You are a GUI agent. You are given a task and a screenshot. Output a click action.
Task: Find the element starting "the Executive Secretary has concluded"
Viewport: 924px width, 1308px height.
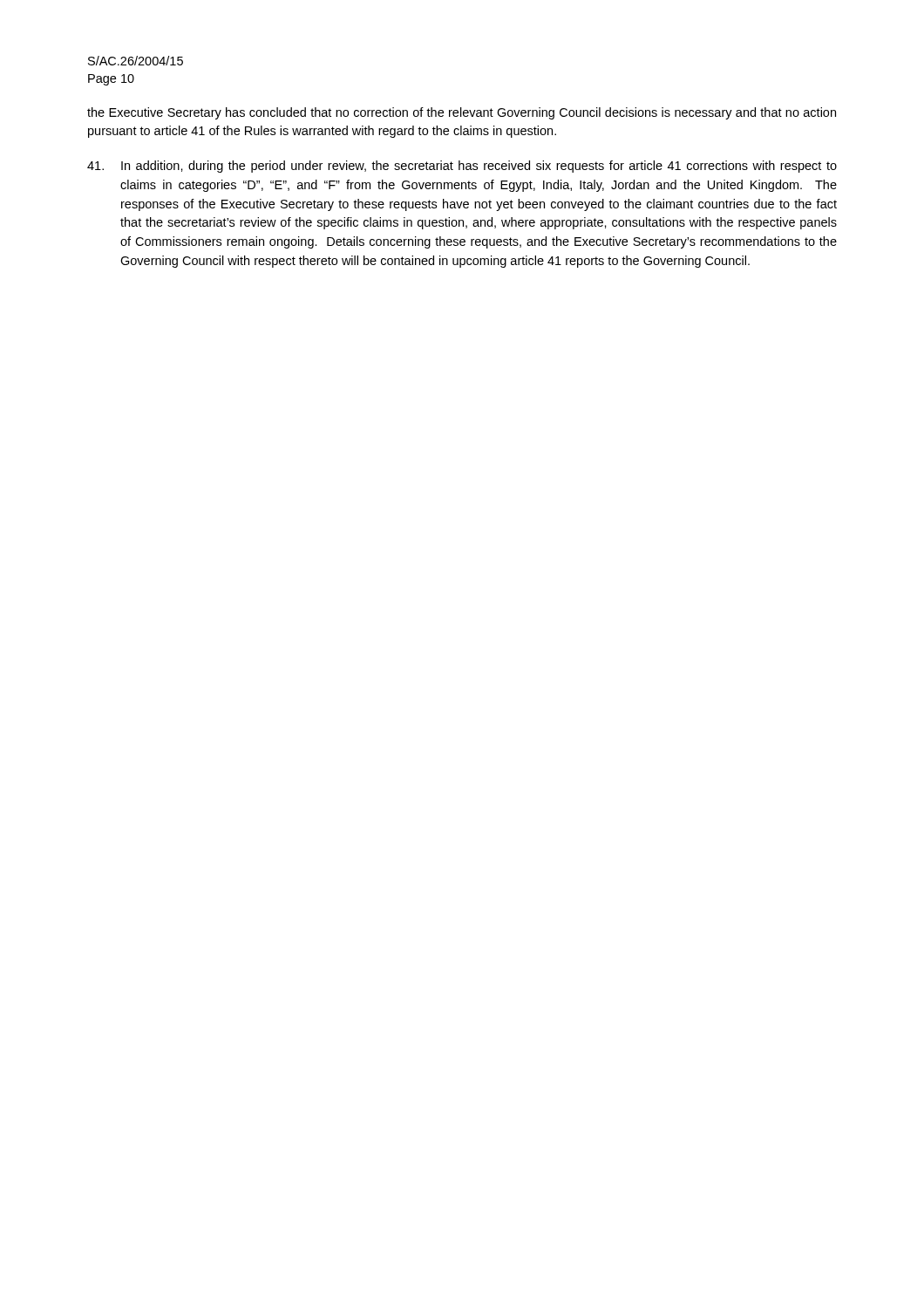[462, 122]
